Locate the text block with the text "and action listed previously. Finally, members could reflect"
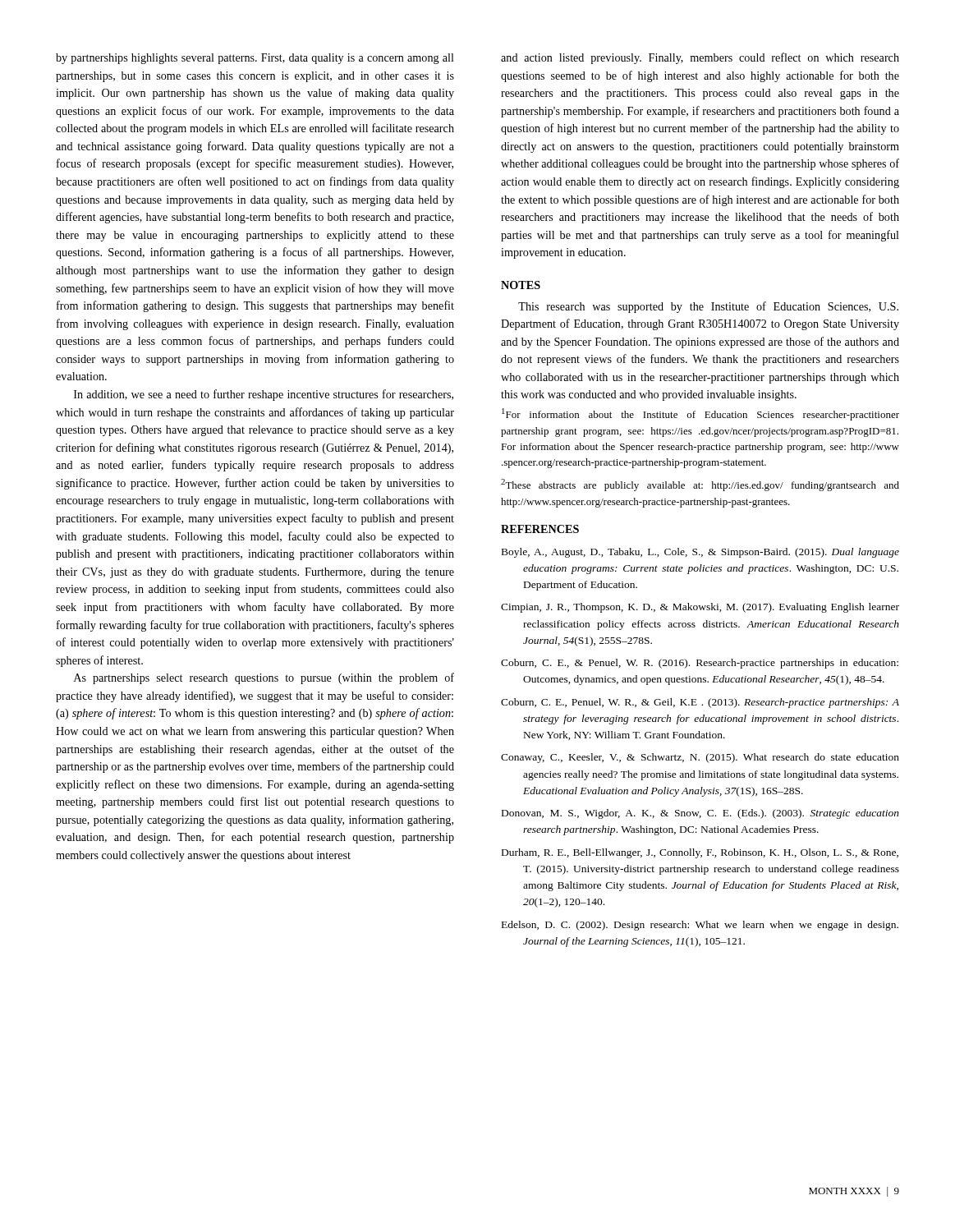 click(700, 156)
